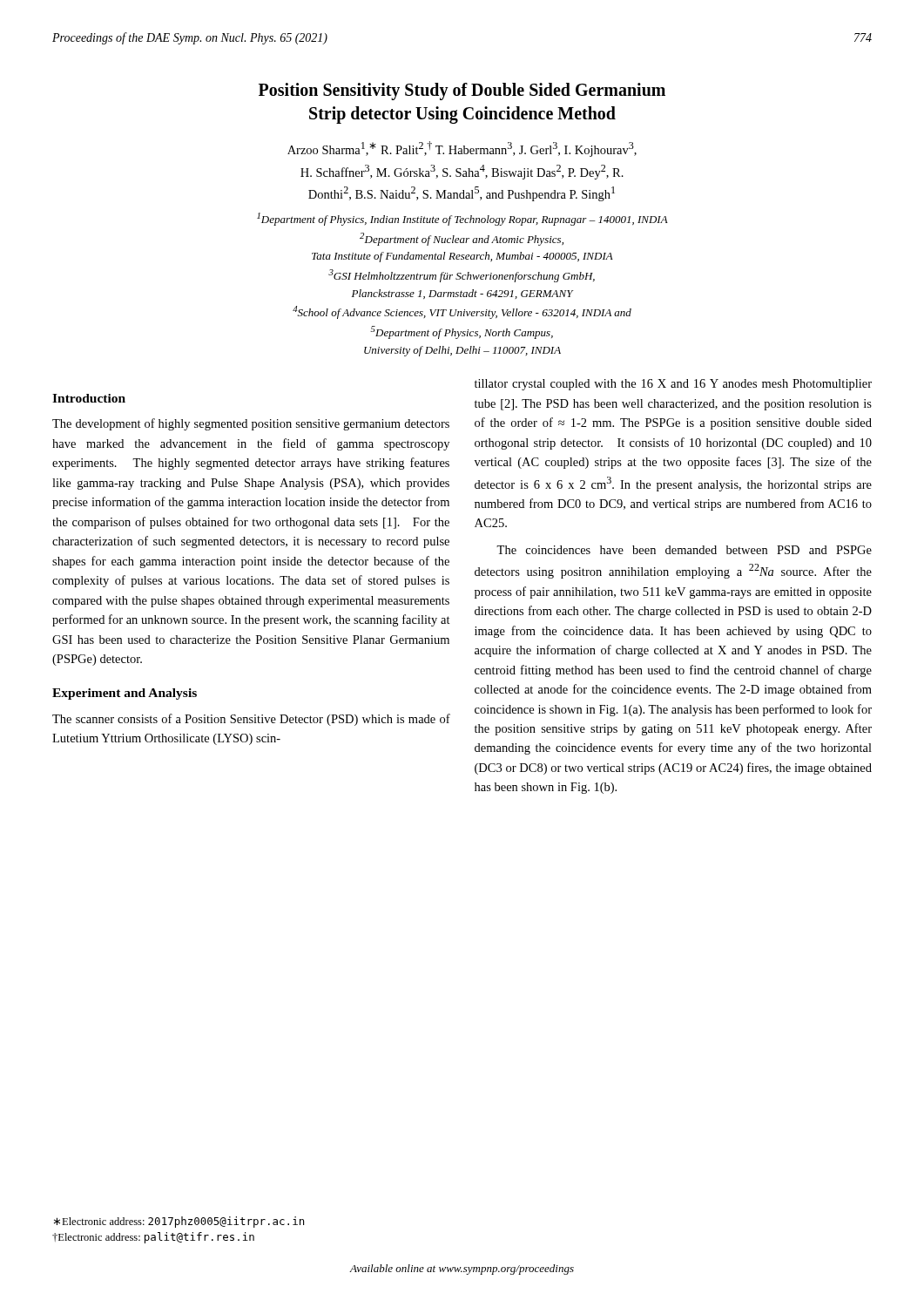
Task: Click on the text block starting "Arzoo Sharma1,∗ R. Palit2,† T. Habermann3, J. Gerl3,"
Action: [462, 170]
